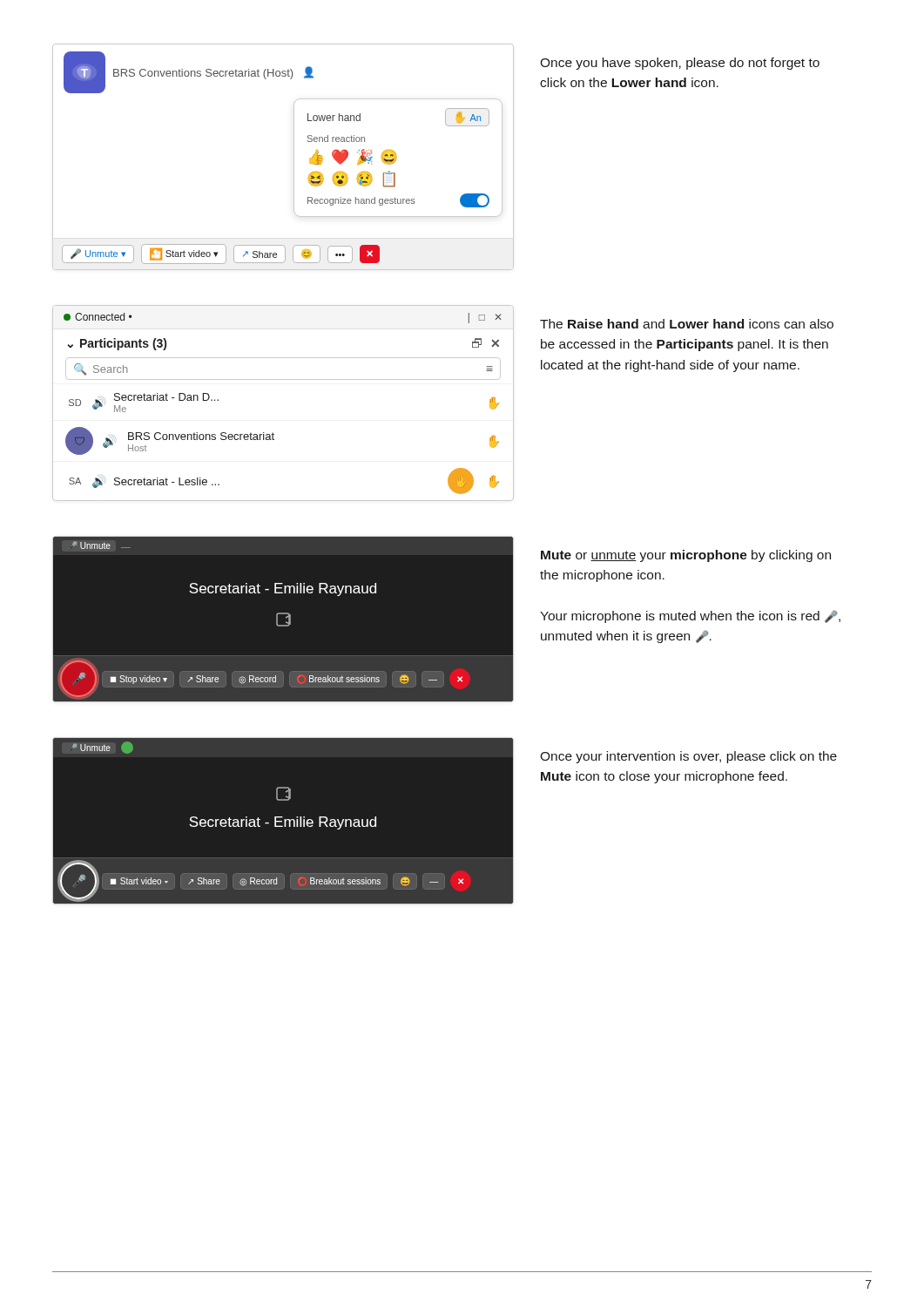Click on the text block with the text "Once your intervention is over, please"
Viewport: 924px width, 1307px height.
click(x=689, y=766)
